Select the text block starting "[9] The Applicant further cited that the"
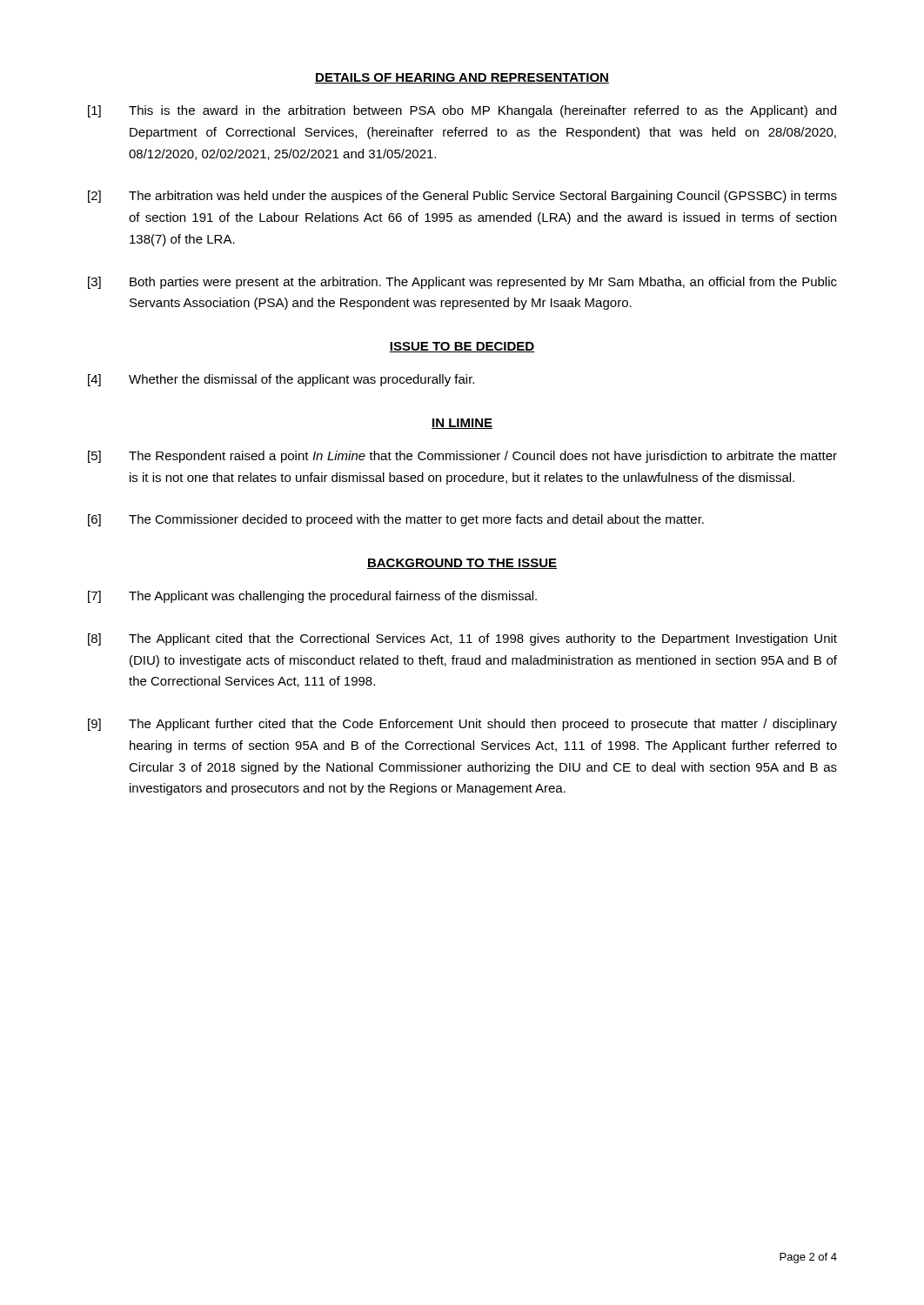924x1305 pixels. coord(462,757)
